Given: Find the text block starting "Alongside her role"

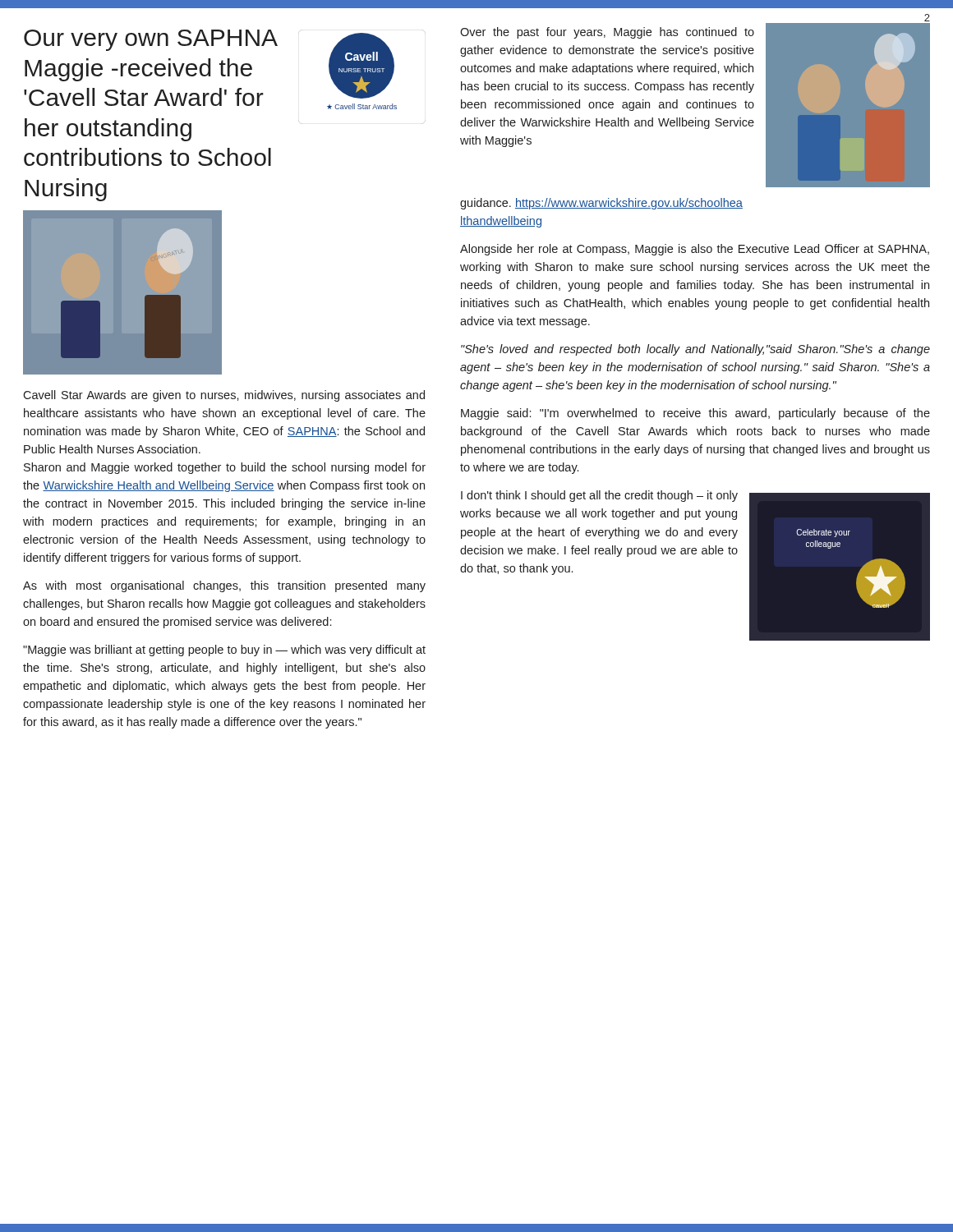Looking at the screenshot, I should (x=695, y=285).
